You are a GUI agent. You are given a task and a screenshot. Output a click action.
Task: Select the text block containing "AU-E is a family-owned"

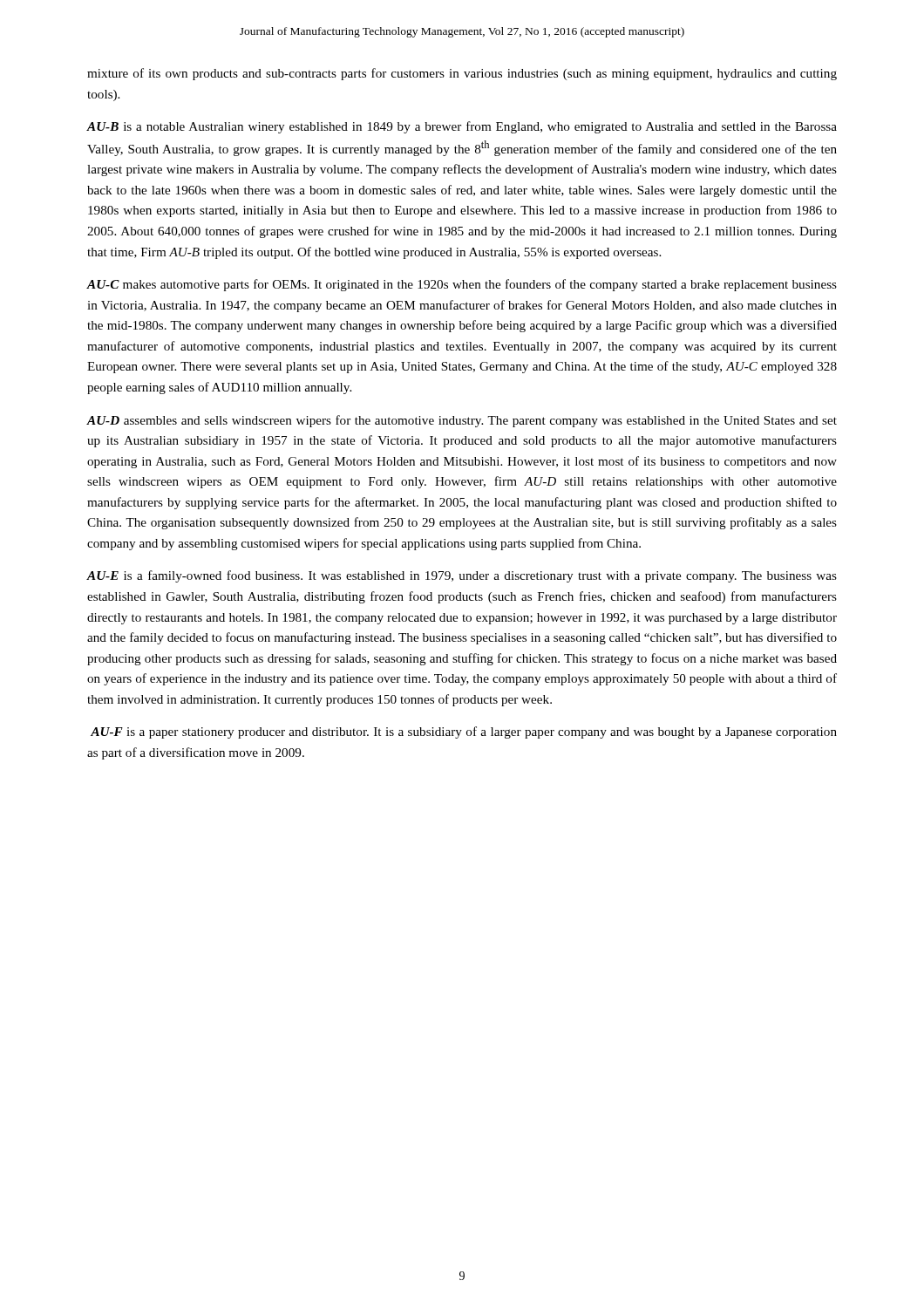(462, 637)
